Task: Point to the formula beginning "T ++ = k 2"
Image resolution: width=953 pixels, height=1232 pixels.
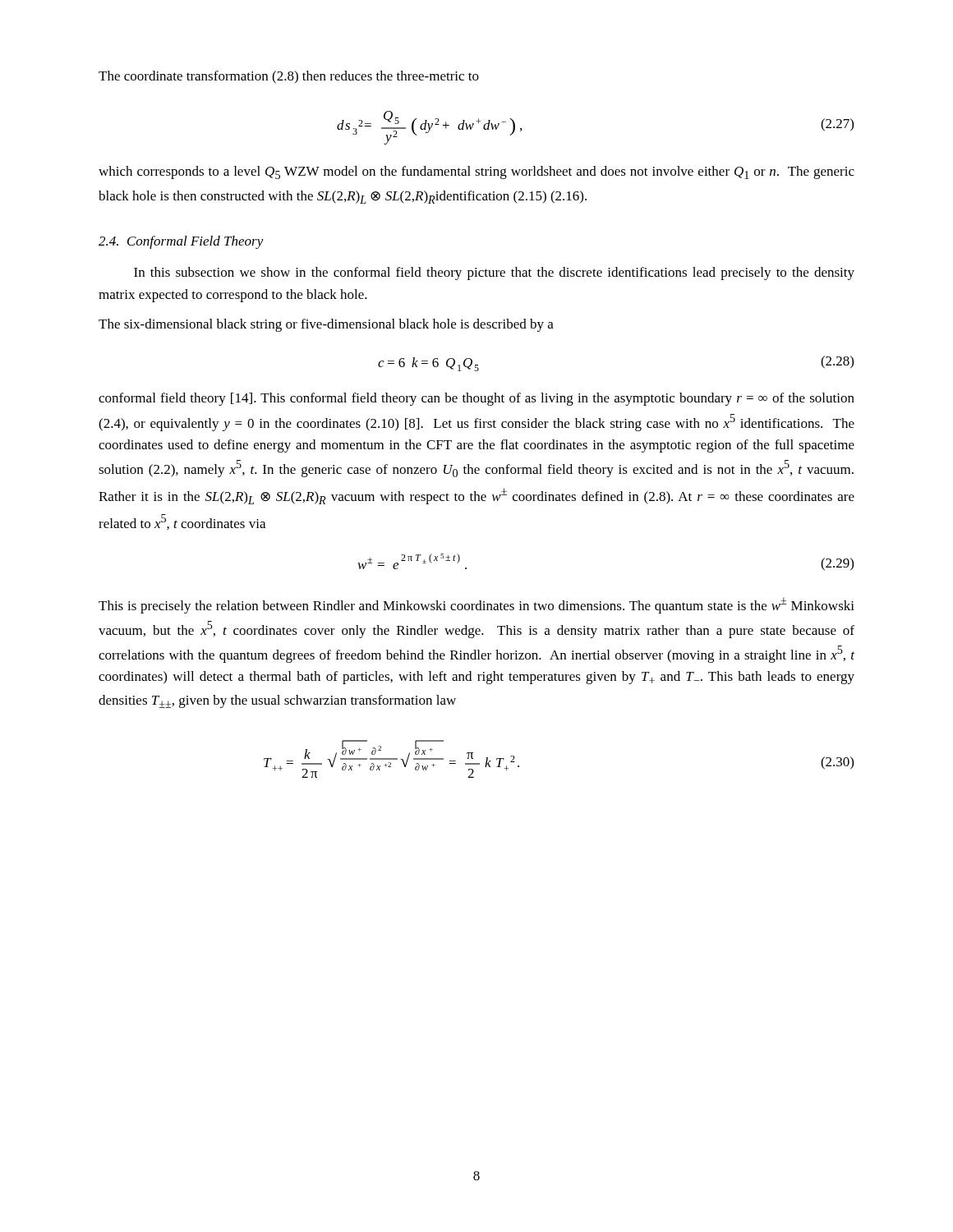Action: click(383, 759)
